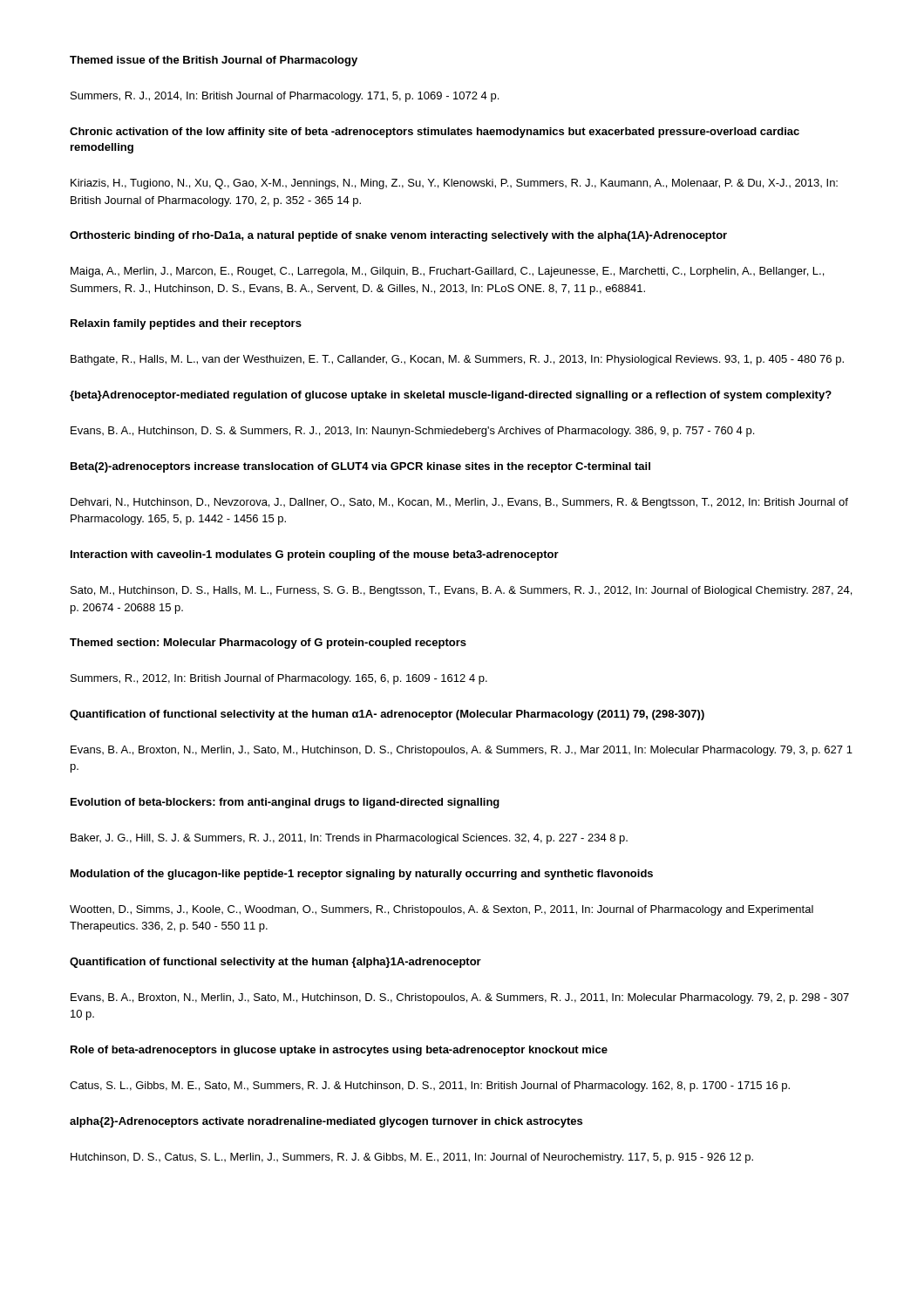The width and height of the screenshot is (924, 1308).
Task: Find the text block with the text "Wootten, D., Simms, J., Koole,"
Action: pos(462,918)
